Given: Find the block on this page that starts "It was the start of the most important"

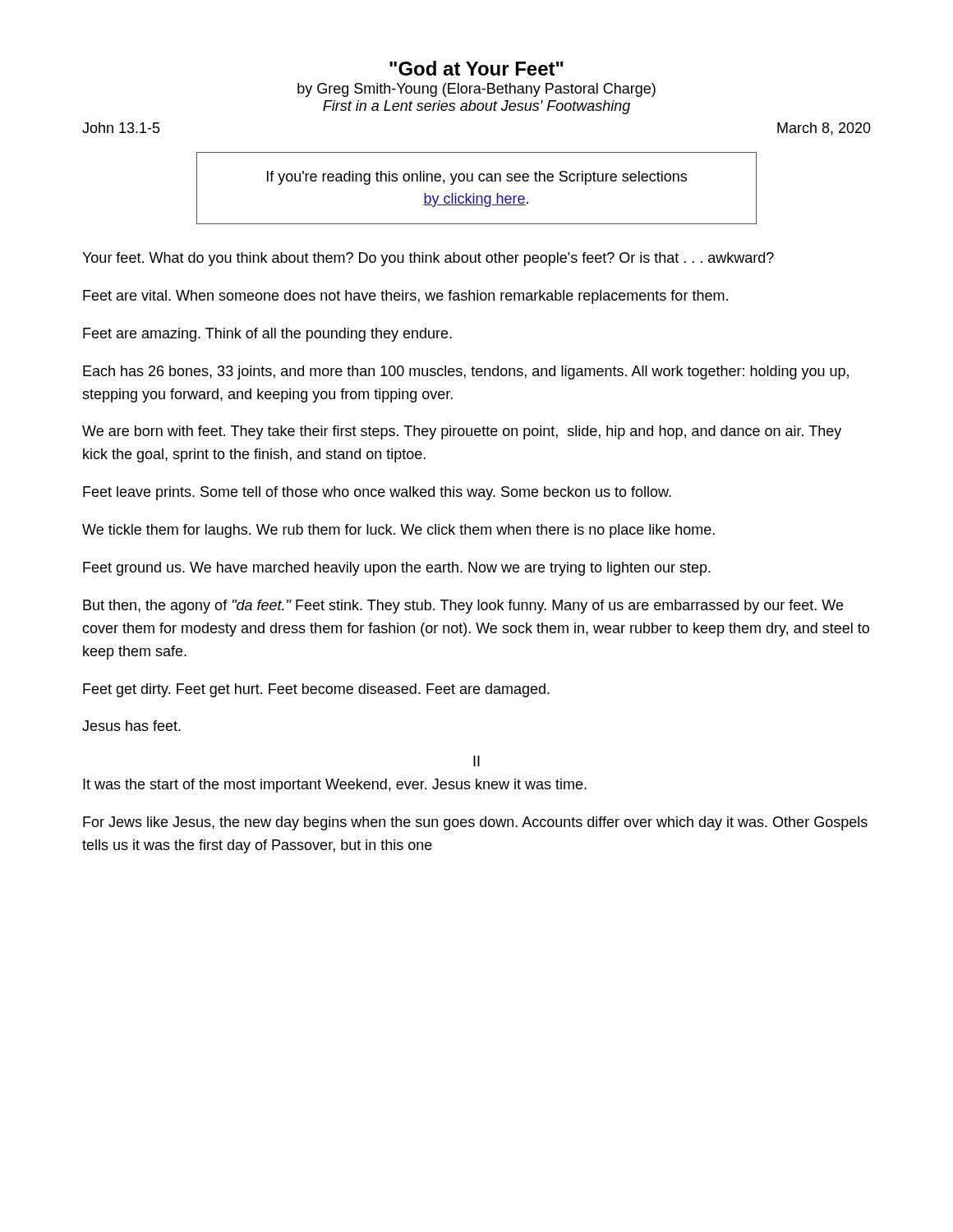Looking at the screenshot, I should coord(335,785).
